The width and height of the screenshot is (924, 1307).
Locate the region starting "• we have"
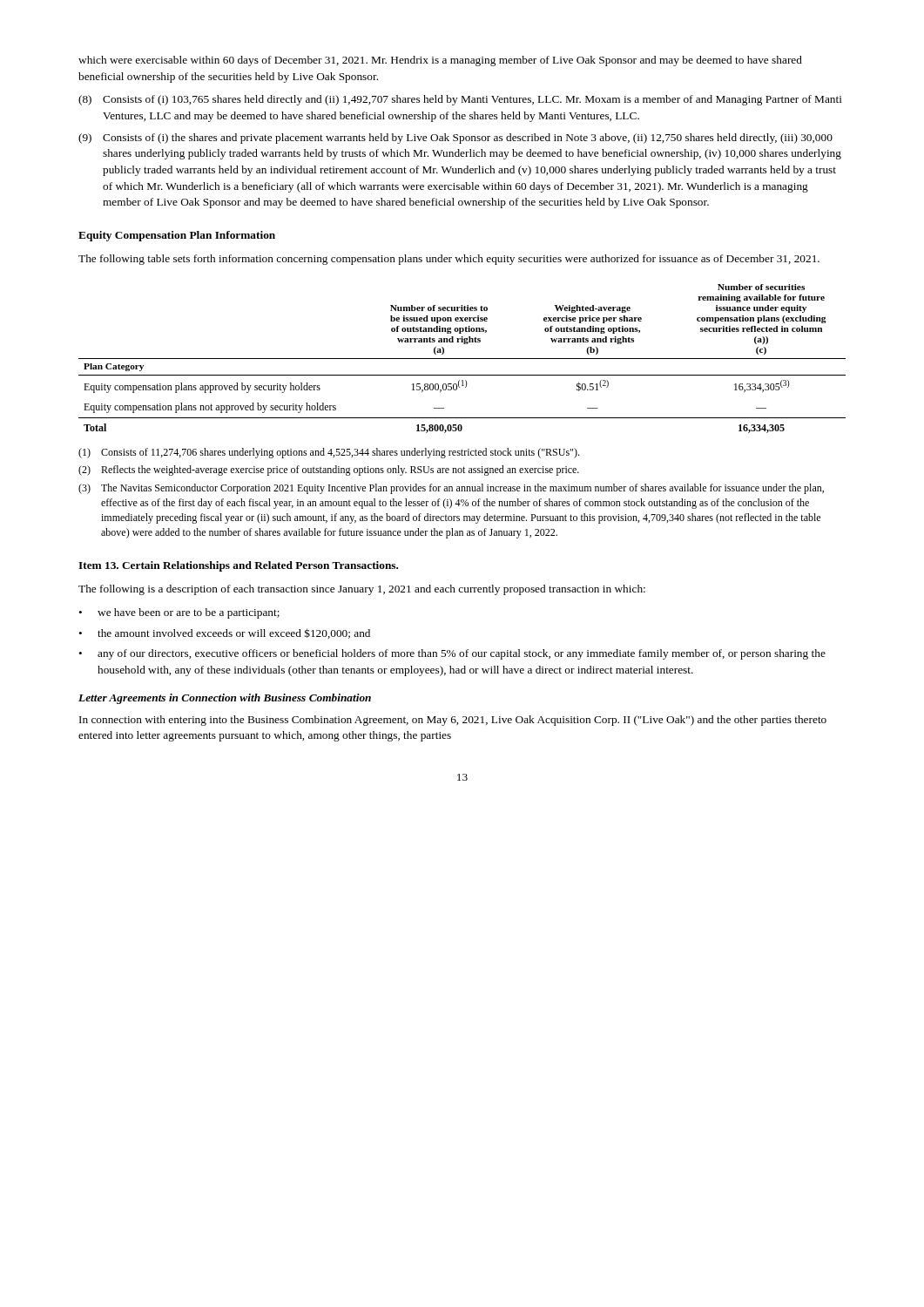[179, 613]
